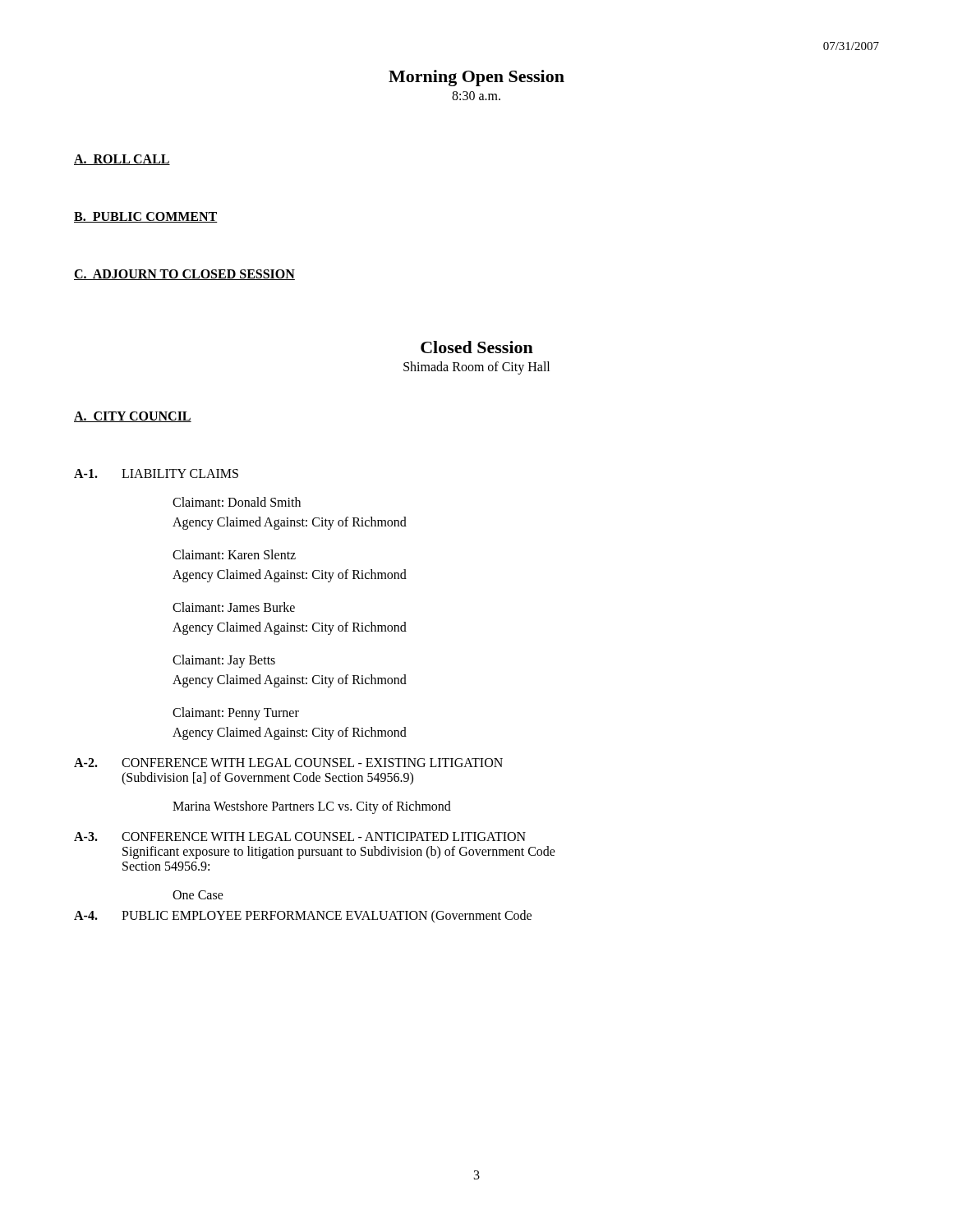Find "A. CITY COUNCIL" on this page
Image resolution: width=953 pixels, height=1232 pixels.
tap(133, 416)
